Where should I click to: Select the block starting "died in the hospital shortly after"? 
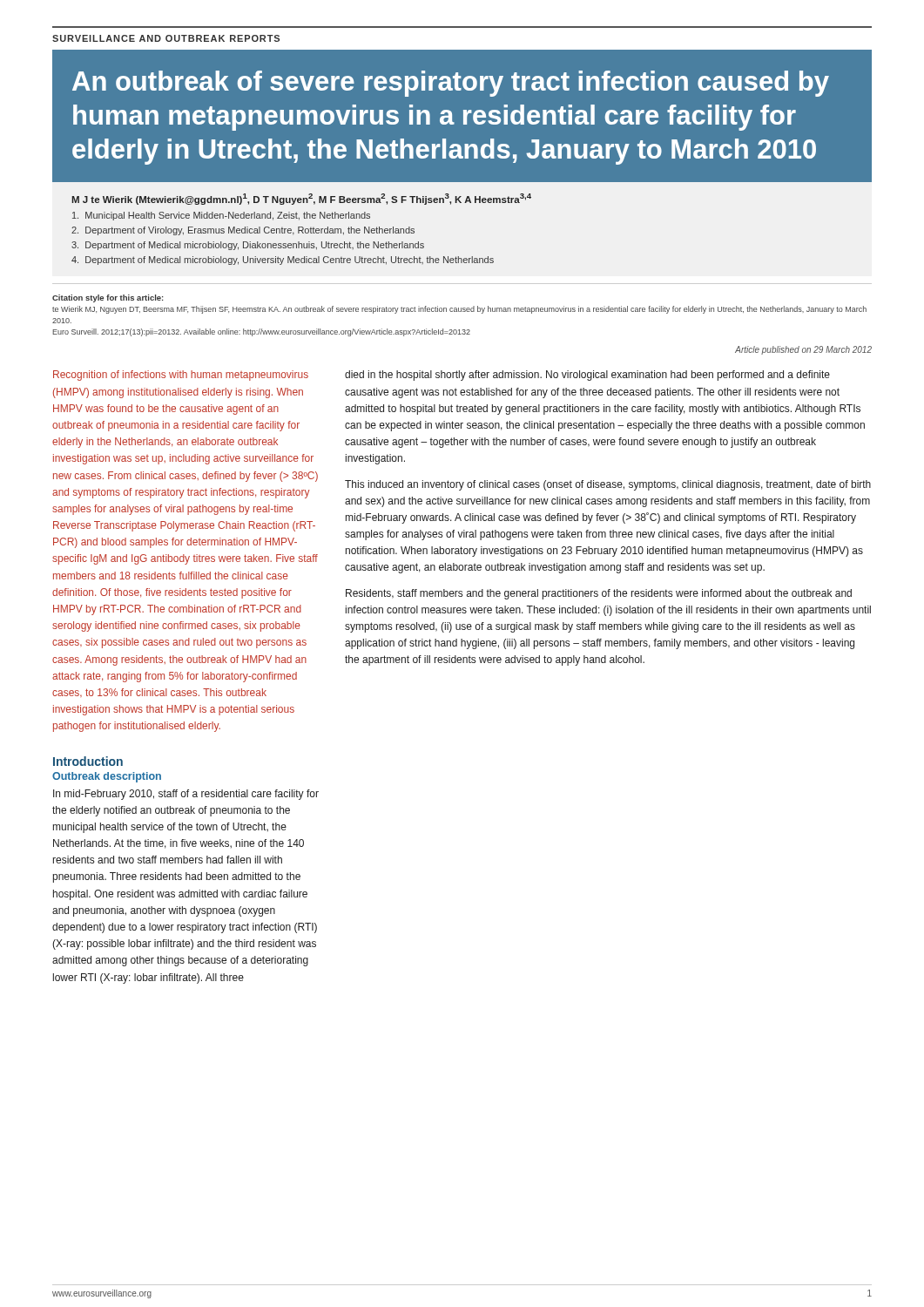point(605,417)
